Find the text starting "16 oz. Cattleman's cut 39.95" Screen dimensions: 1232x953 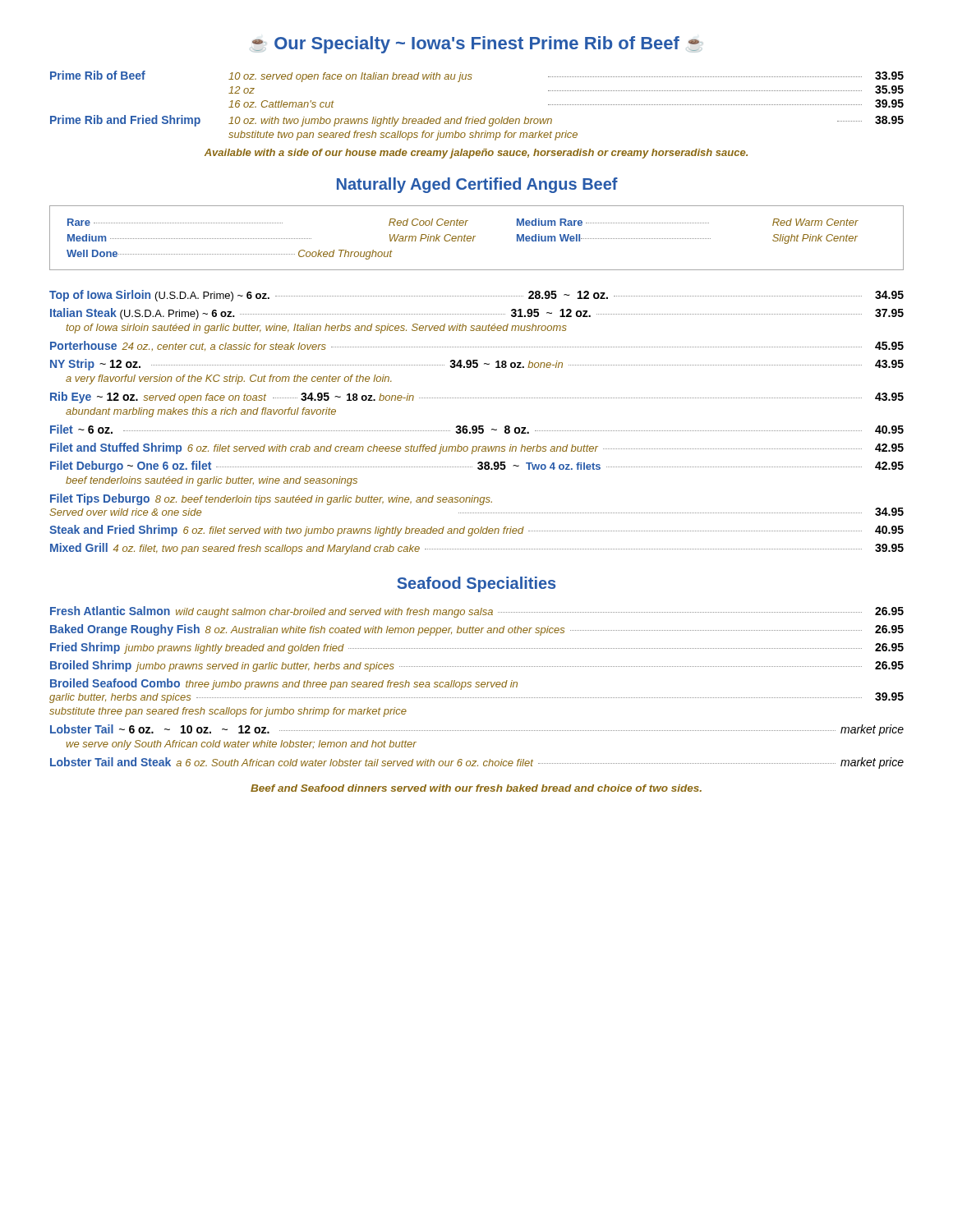(566, 103)
